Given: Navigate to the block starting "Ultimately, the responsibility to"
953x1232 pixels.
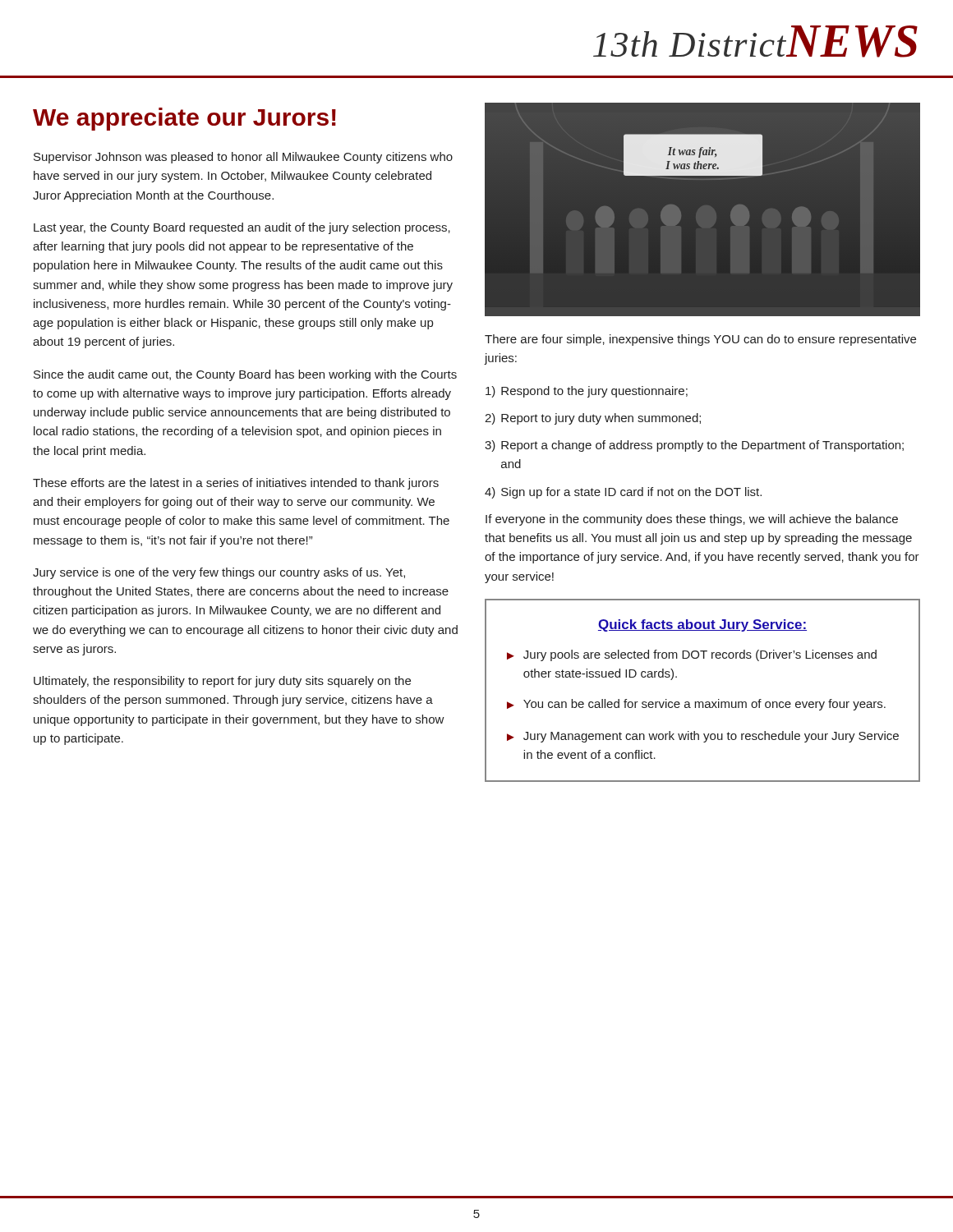Looking at the screenshot, I should [238, 709].
